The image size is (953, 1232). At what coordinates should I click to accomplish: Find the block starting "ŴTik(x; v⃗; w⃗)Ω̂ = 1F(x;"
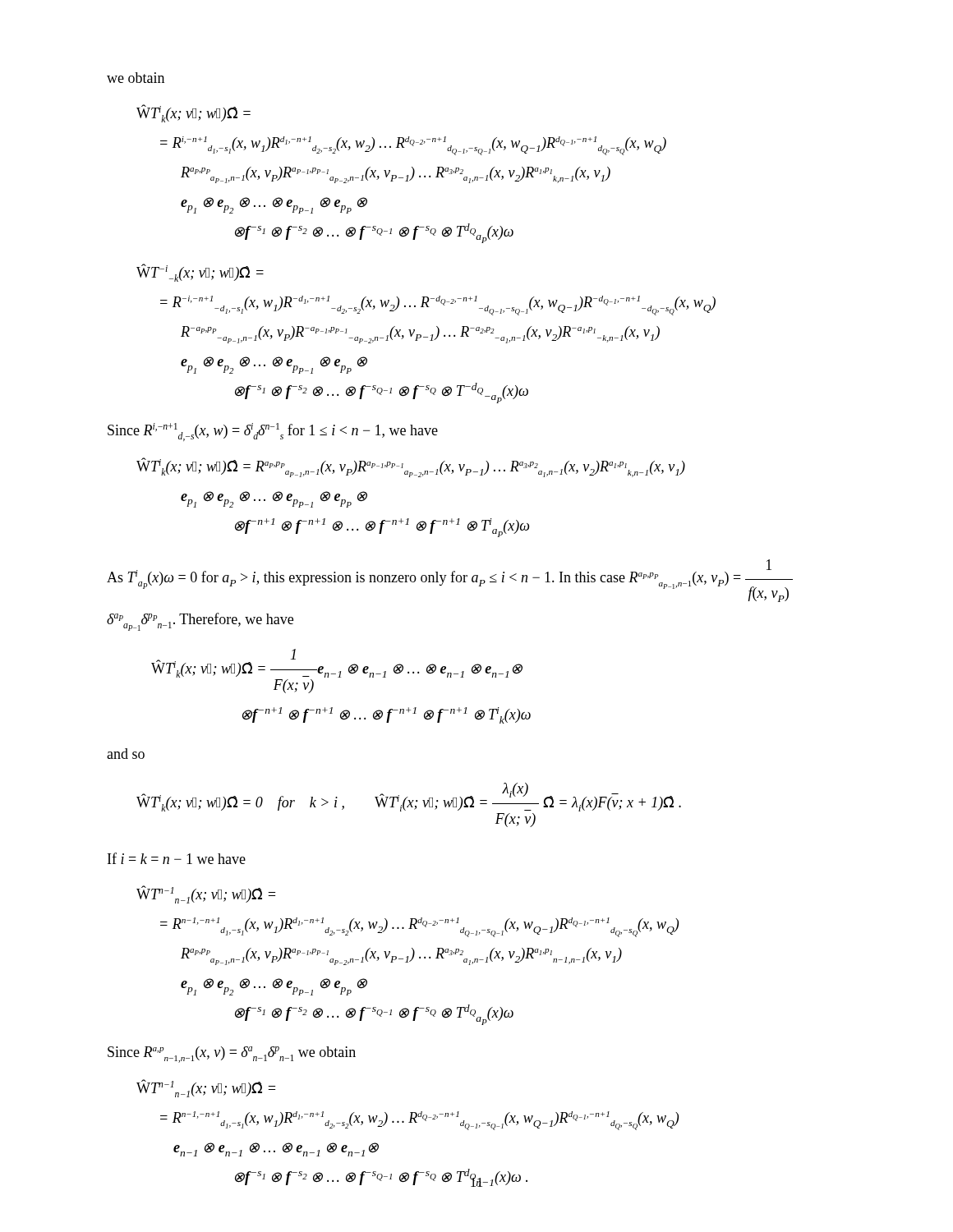click(341, 686)
